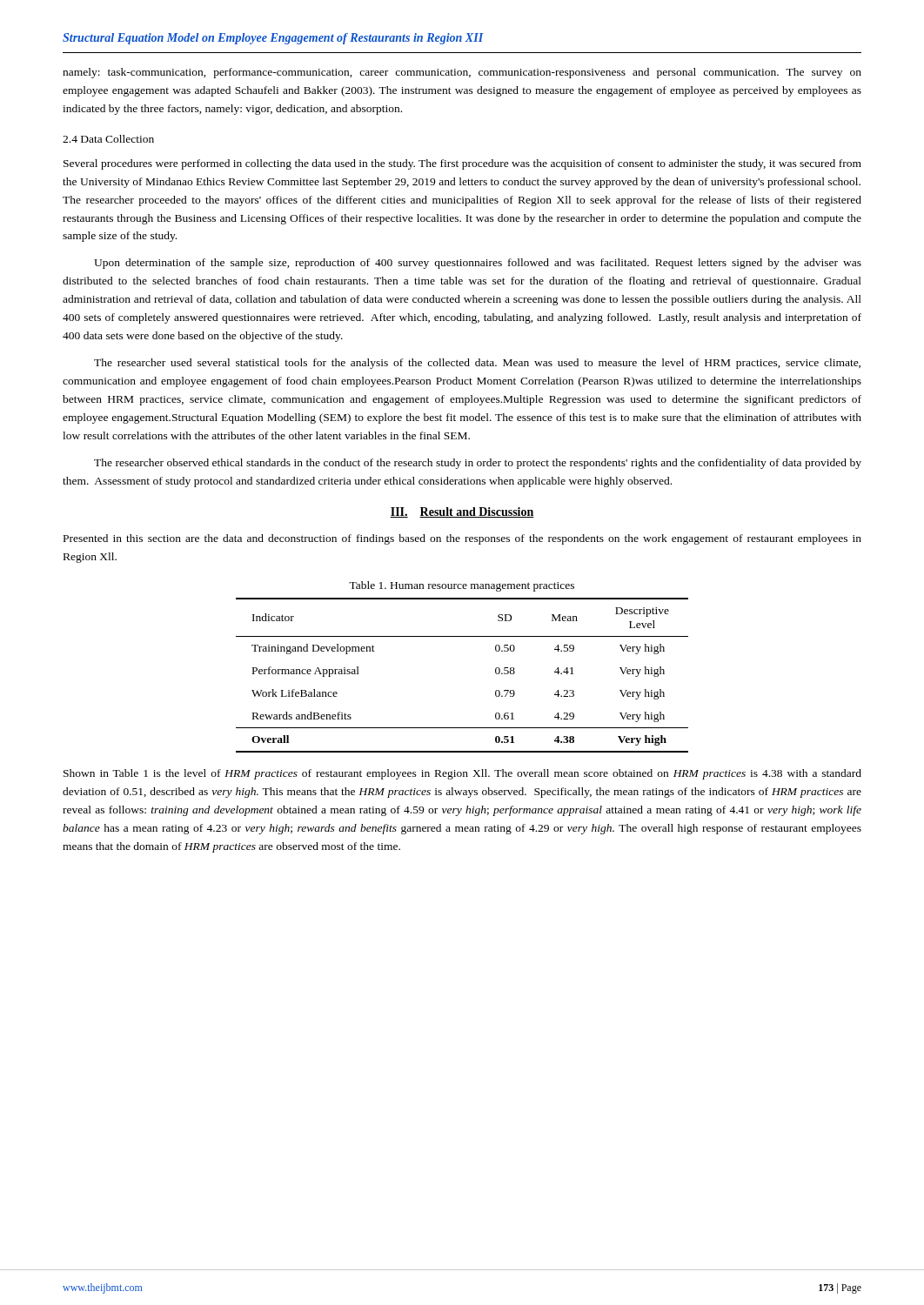Locate the text block that reads "The researcher observed ethical standards in the"
The image size is (924, 1305).
(462, 471)
